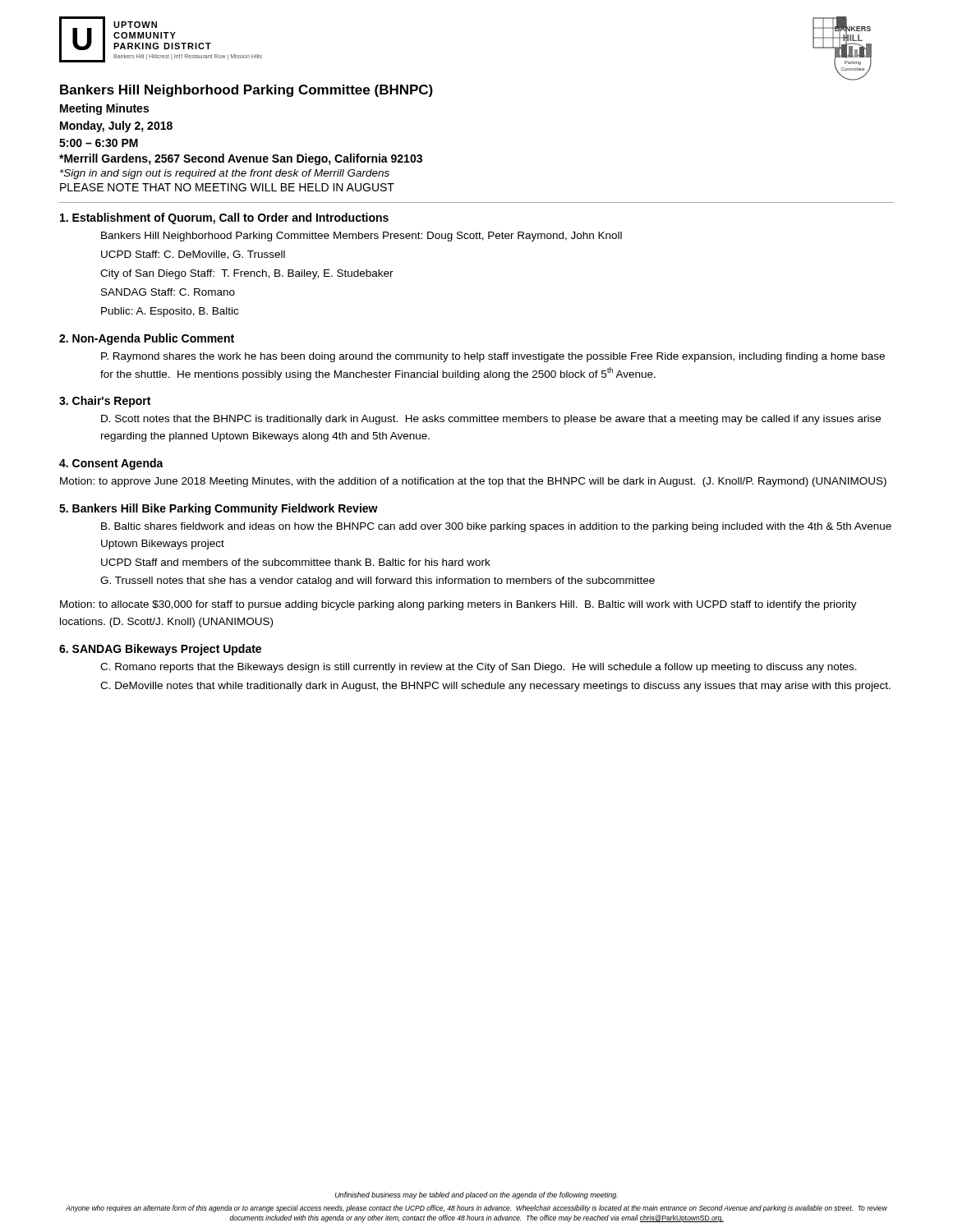Click the passage that begins "P. Raymond shares the work he has"

(497, 365)
